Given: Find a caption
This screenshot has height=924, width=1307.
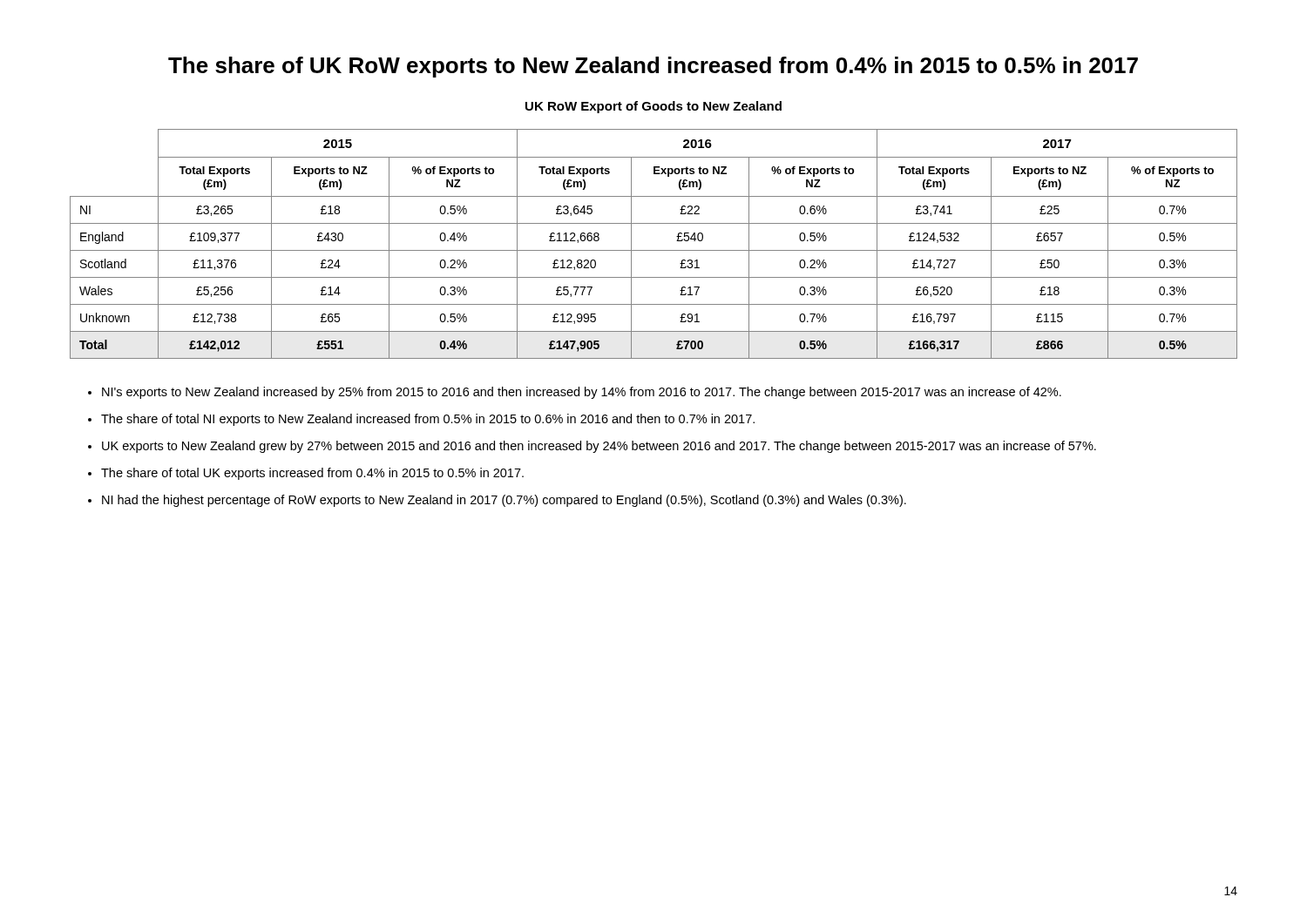Looking at the screenshot, I should 654,106.
